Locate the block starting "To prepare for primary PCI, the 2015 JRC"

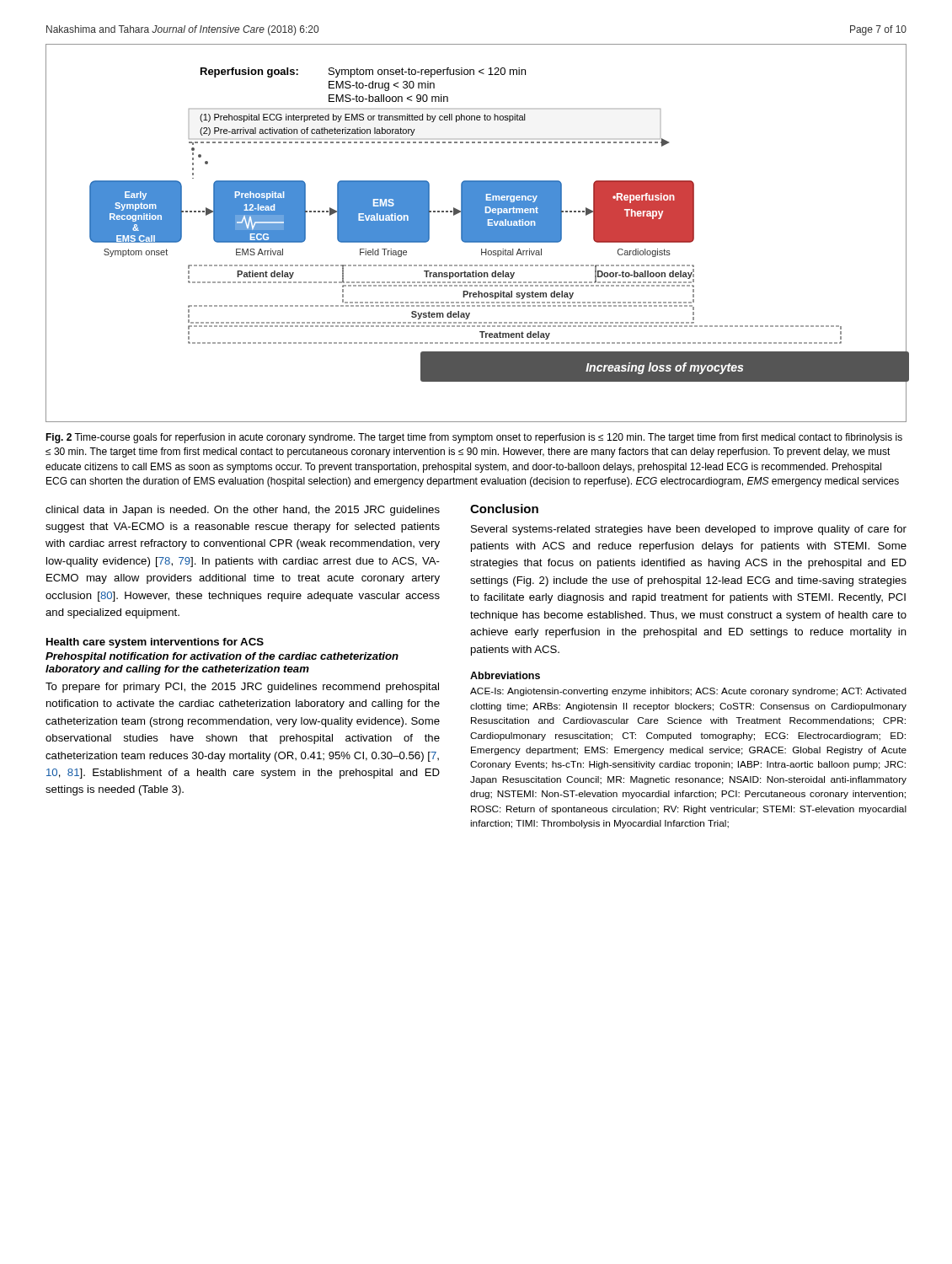coord(243,738)
